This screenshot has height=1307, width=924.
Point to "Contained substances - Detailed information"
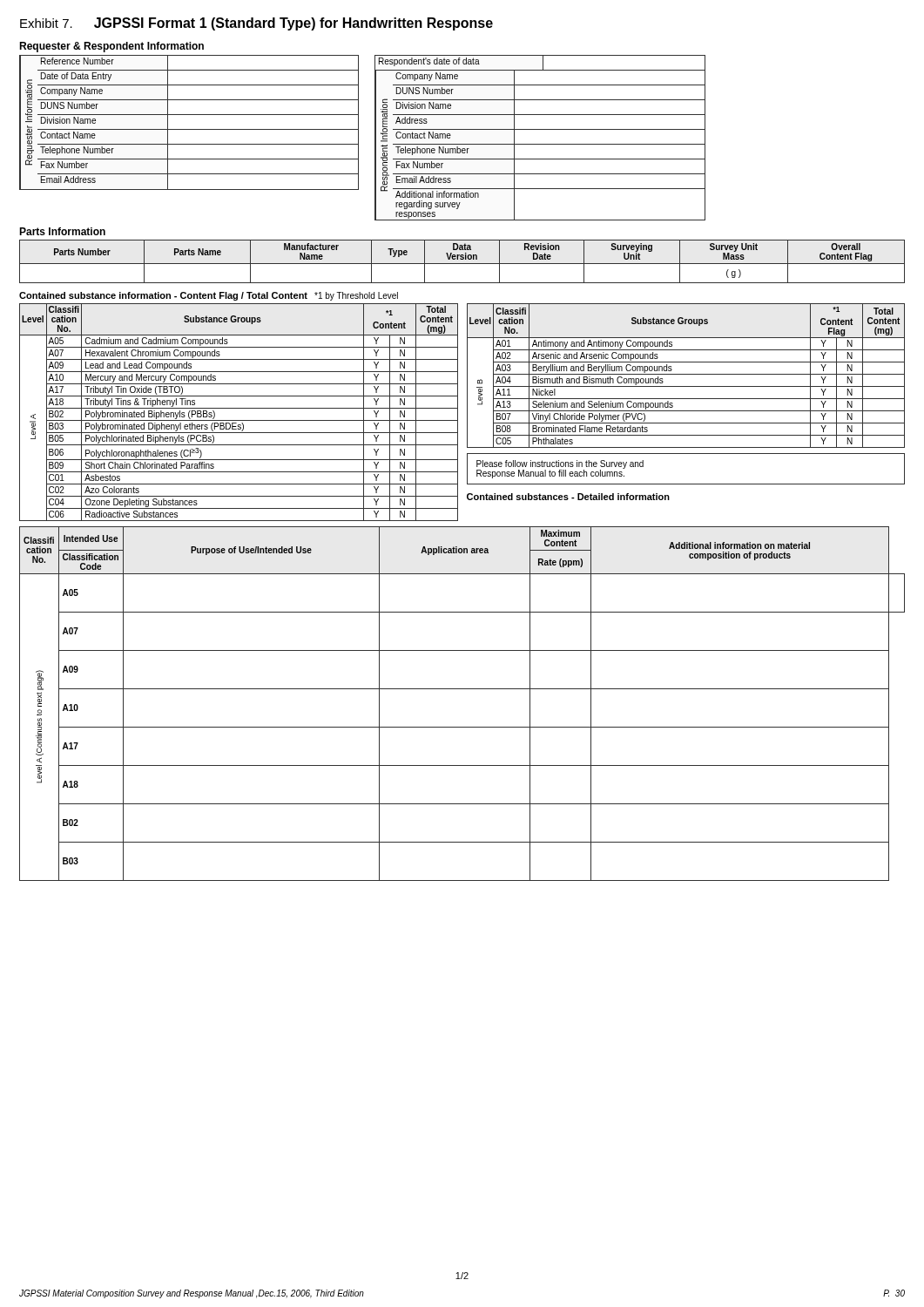[x=568, y=497]
